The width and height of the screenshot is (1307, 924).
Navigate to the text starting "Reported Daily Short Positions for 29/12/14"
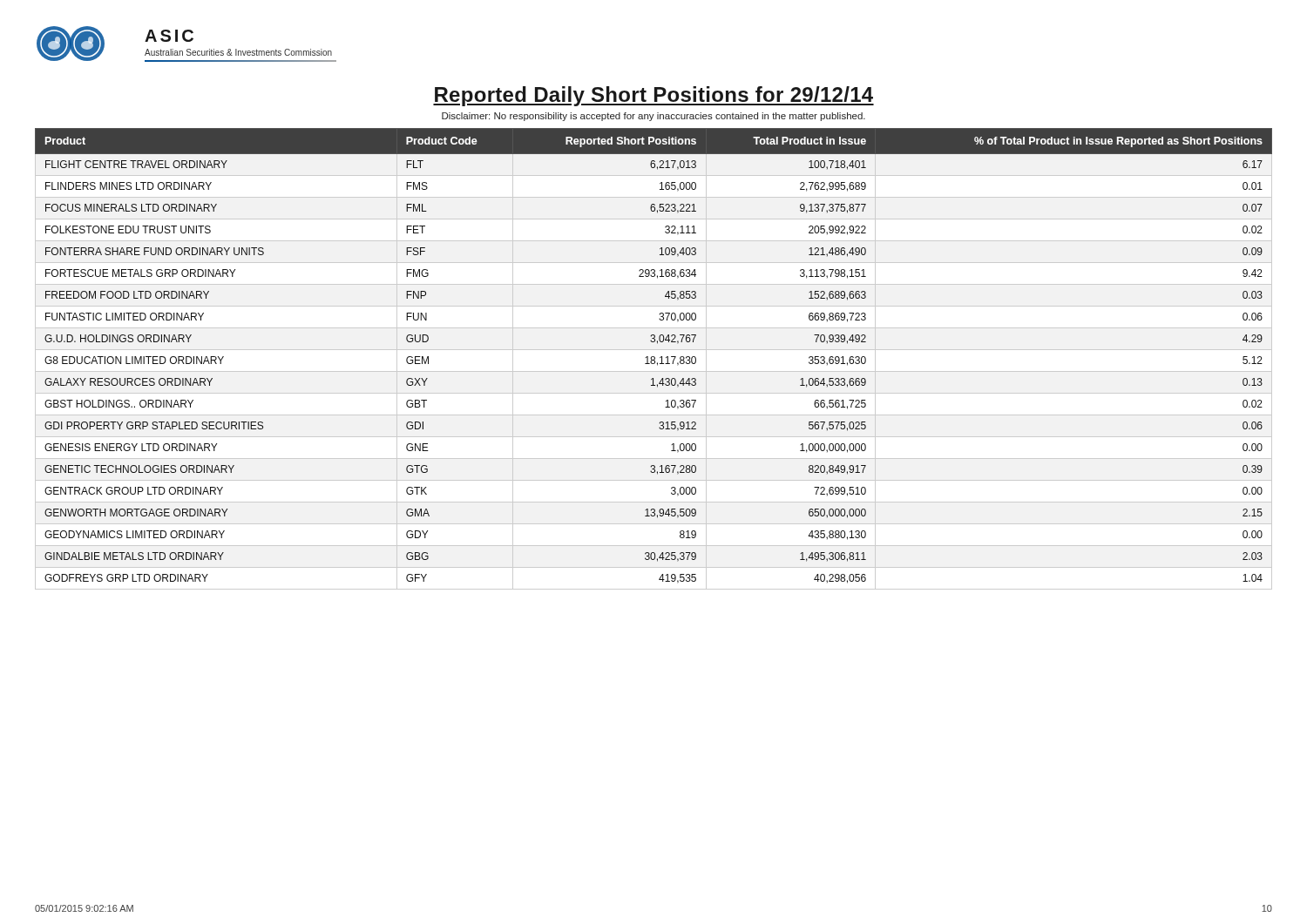point(654,94)
